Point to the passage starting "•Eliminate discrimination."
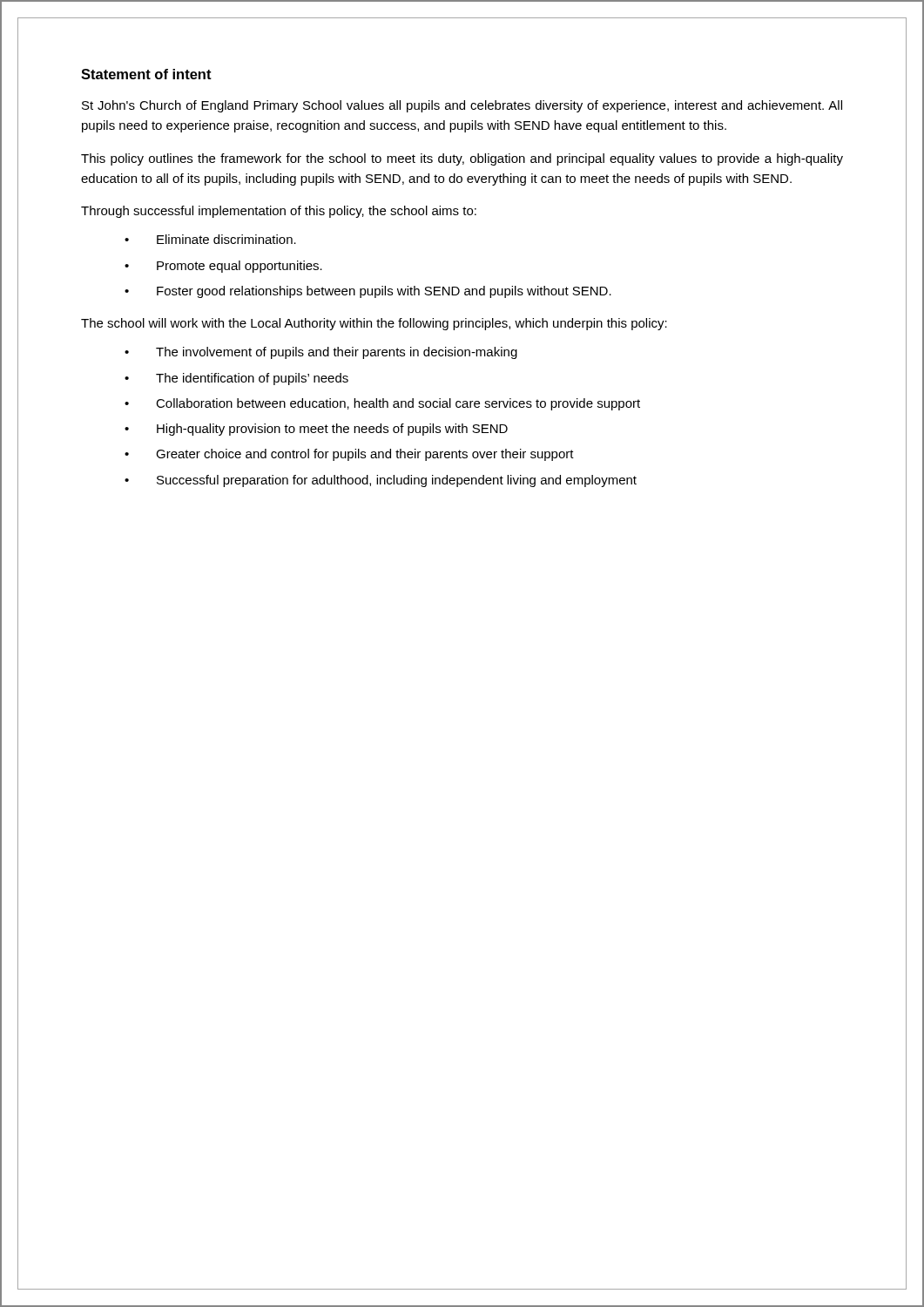This screenshot has width=924, height=1307. [x=211, y=240]
